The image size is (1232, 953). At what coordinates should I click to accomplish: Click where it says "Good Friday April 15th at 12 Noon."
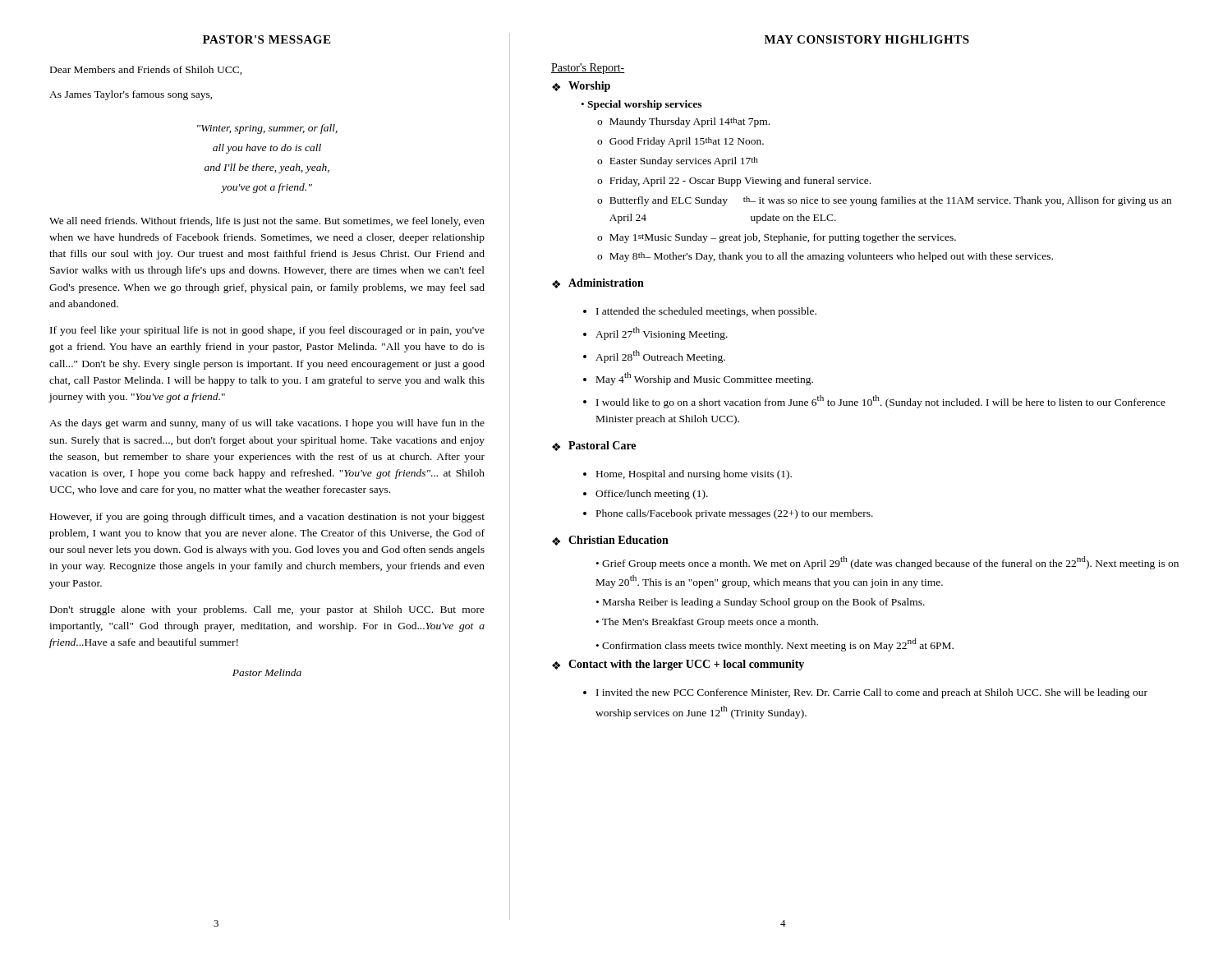tap(687, 140)
